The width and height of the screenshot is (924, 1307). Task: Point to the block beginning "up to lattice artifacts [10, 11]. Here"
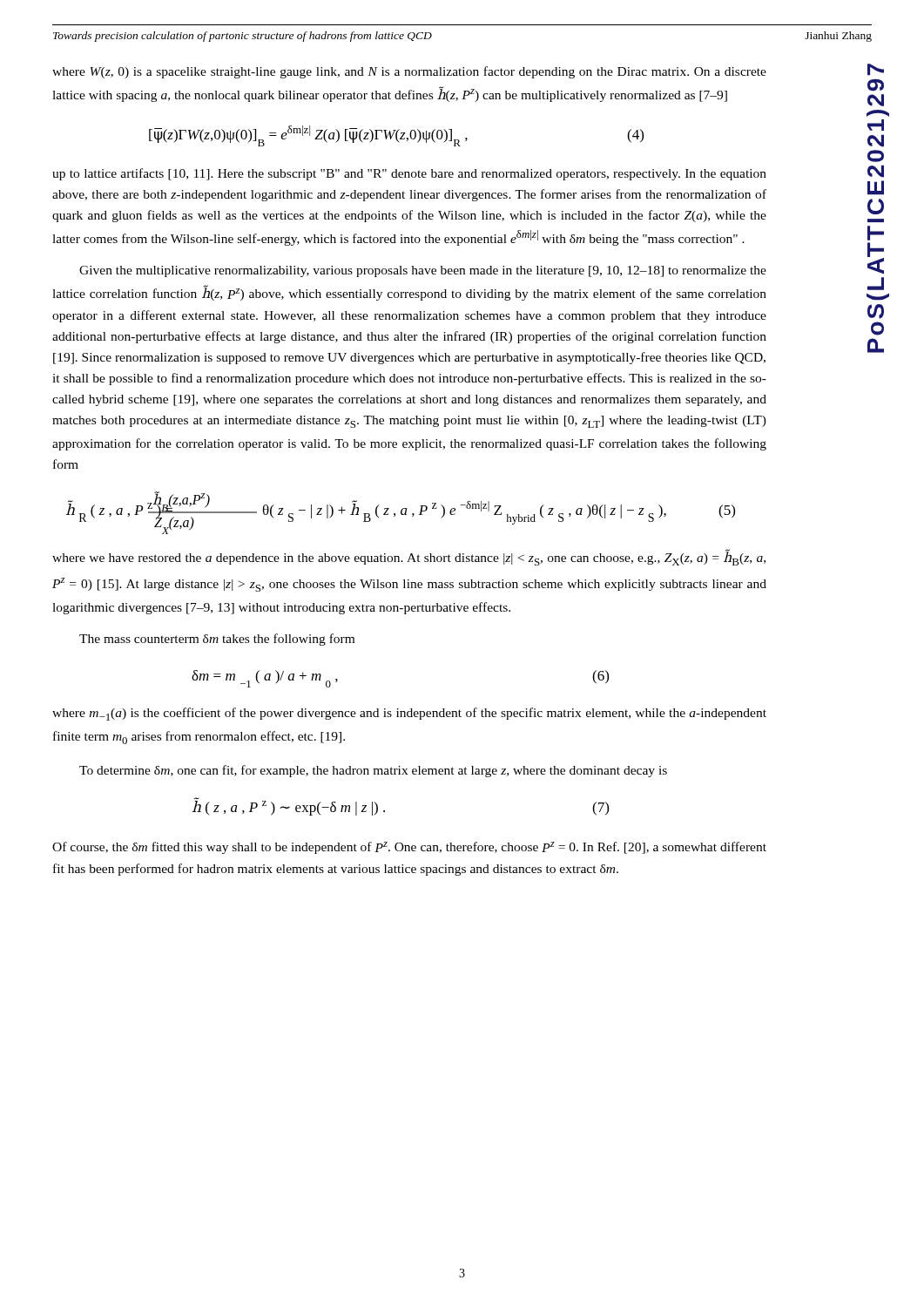(409, 206)
